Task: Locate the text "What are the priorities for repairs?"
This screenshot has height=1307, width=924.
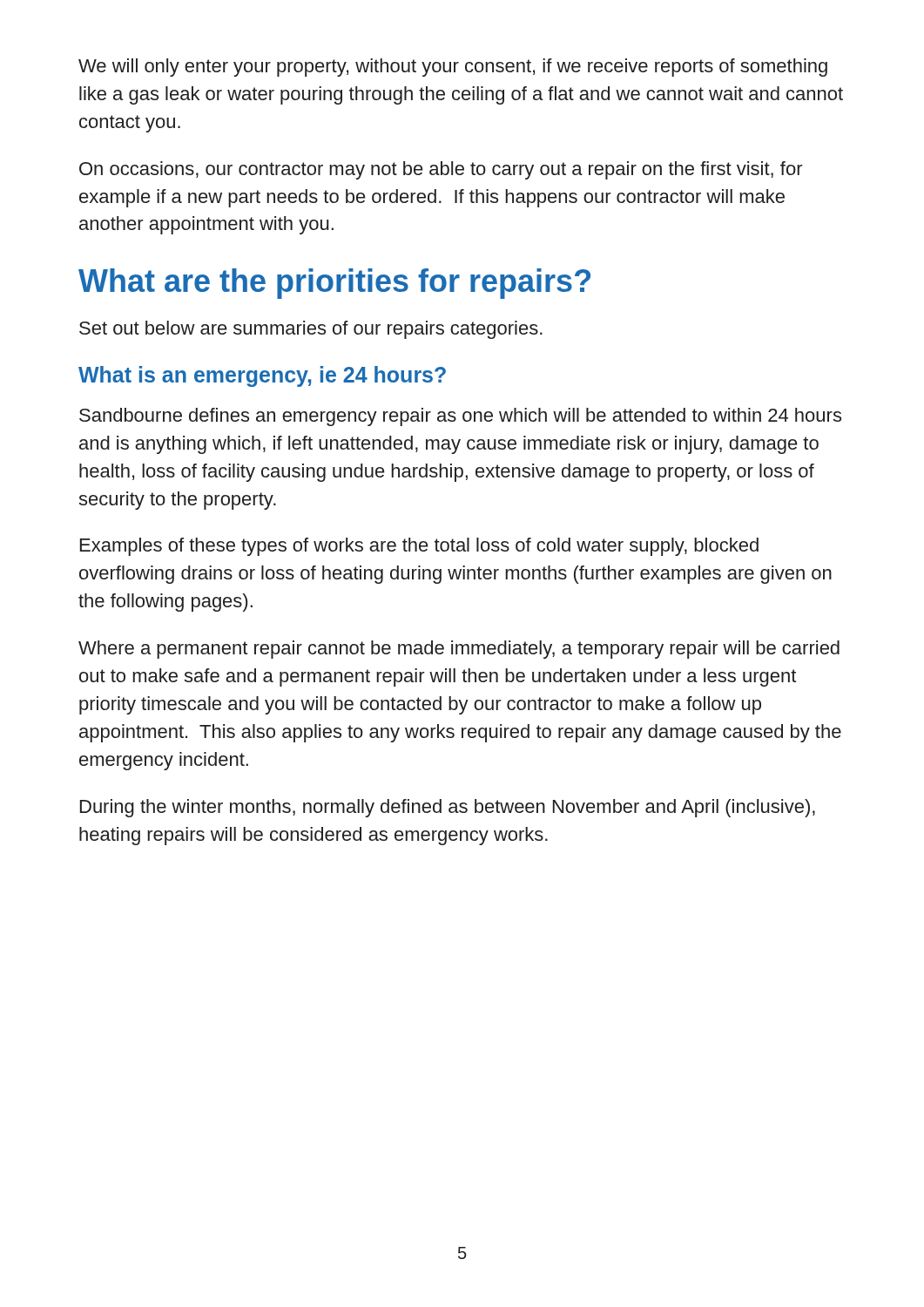Action: tap(335, 281)
